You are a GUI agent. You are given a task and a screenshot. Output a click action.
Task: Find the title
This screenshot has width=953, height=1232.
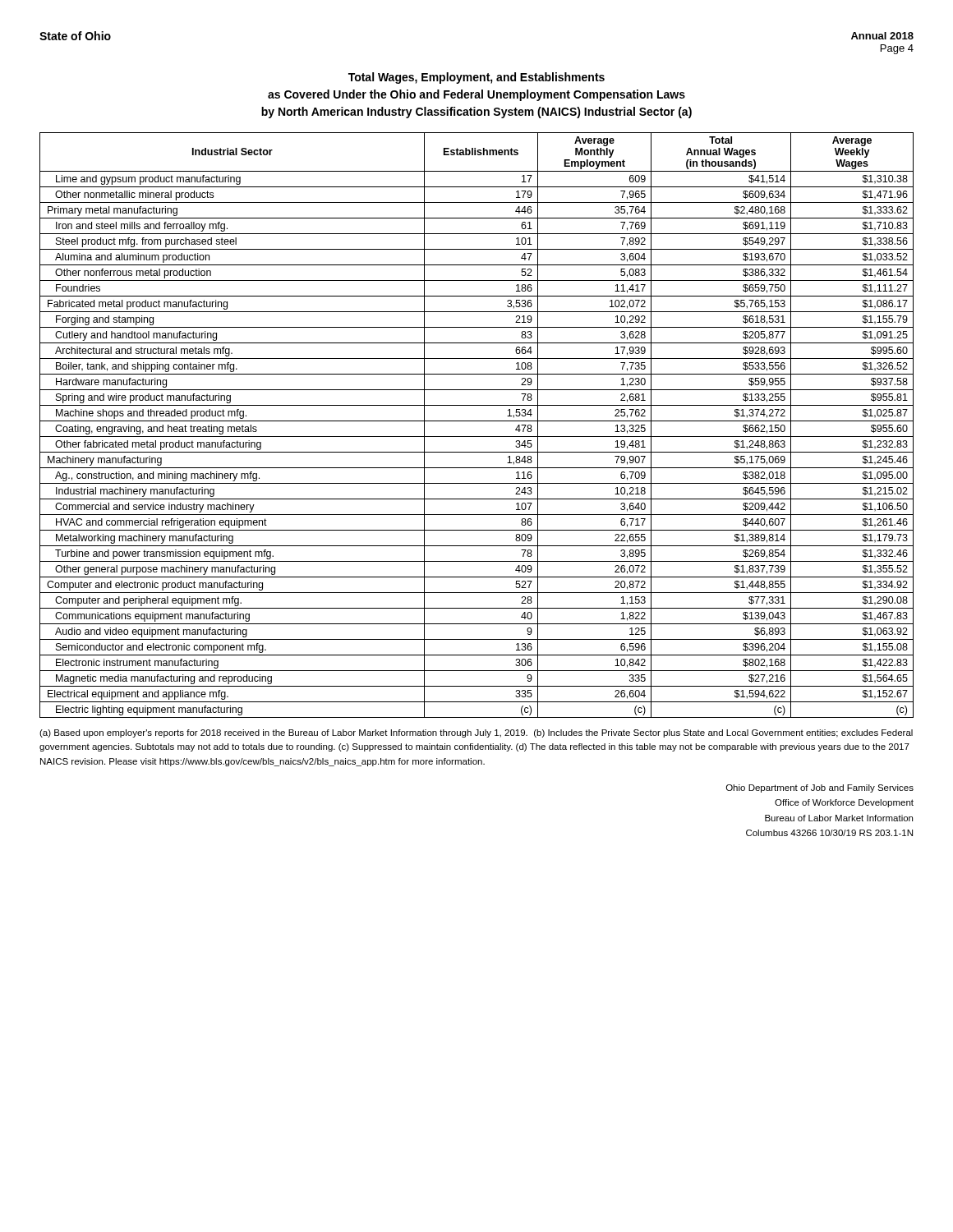(476, 95)
